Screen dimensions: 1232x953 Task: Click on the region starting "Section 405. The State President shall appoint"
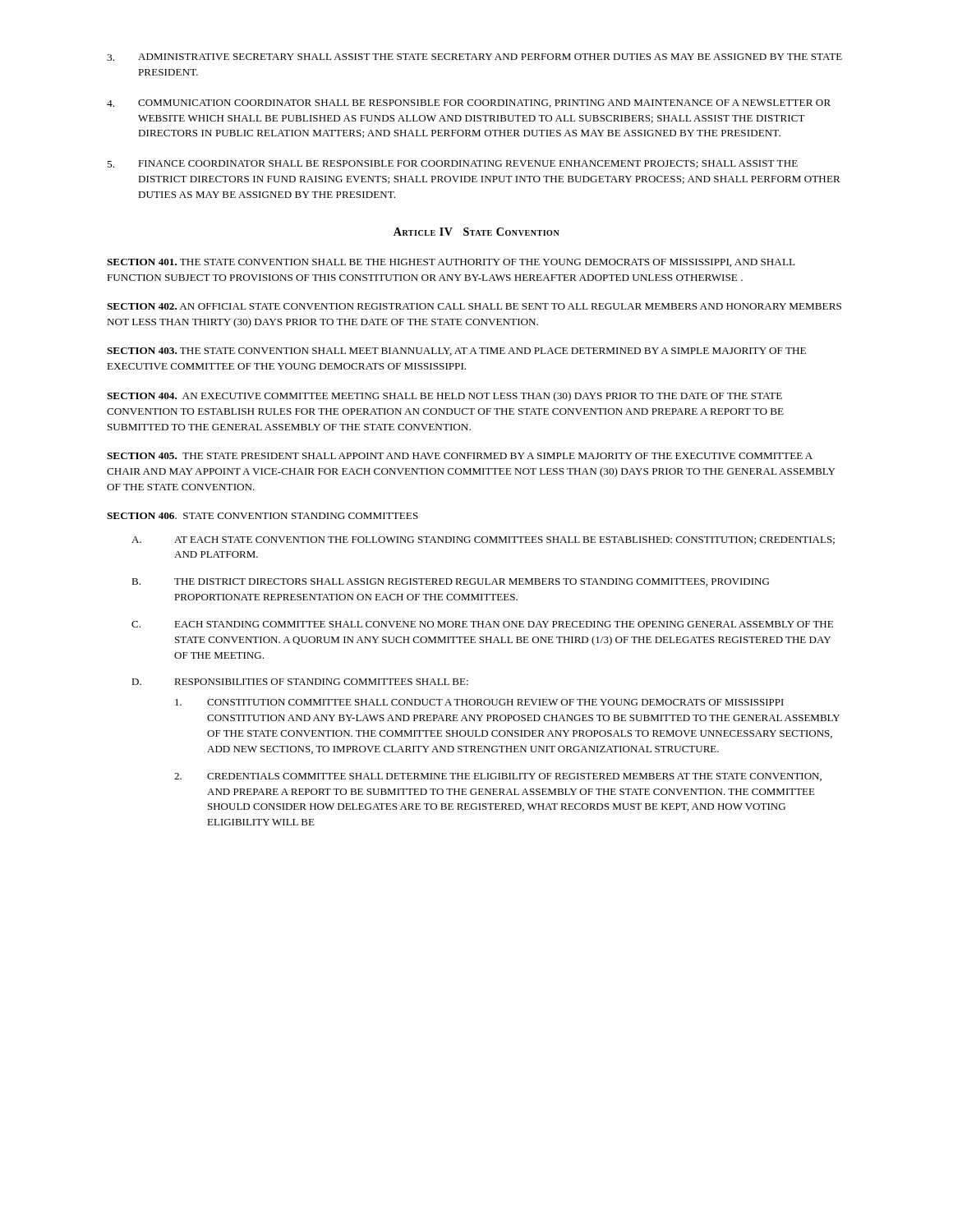click(x=471, y=471)
